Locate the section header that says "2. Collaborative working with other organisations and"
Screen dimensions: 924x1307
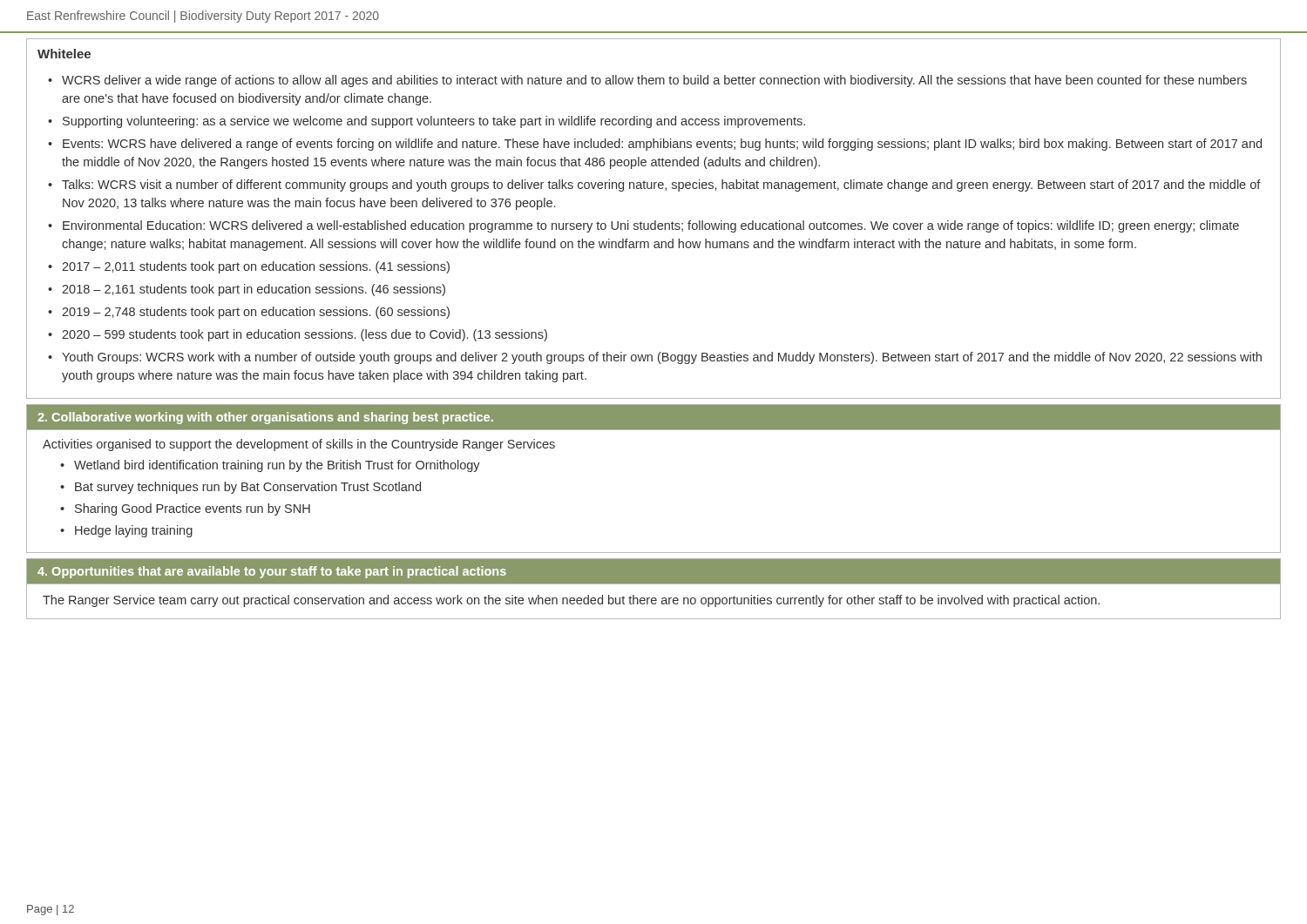(266, 417)
